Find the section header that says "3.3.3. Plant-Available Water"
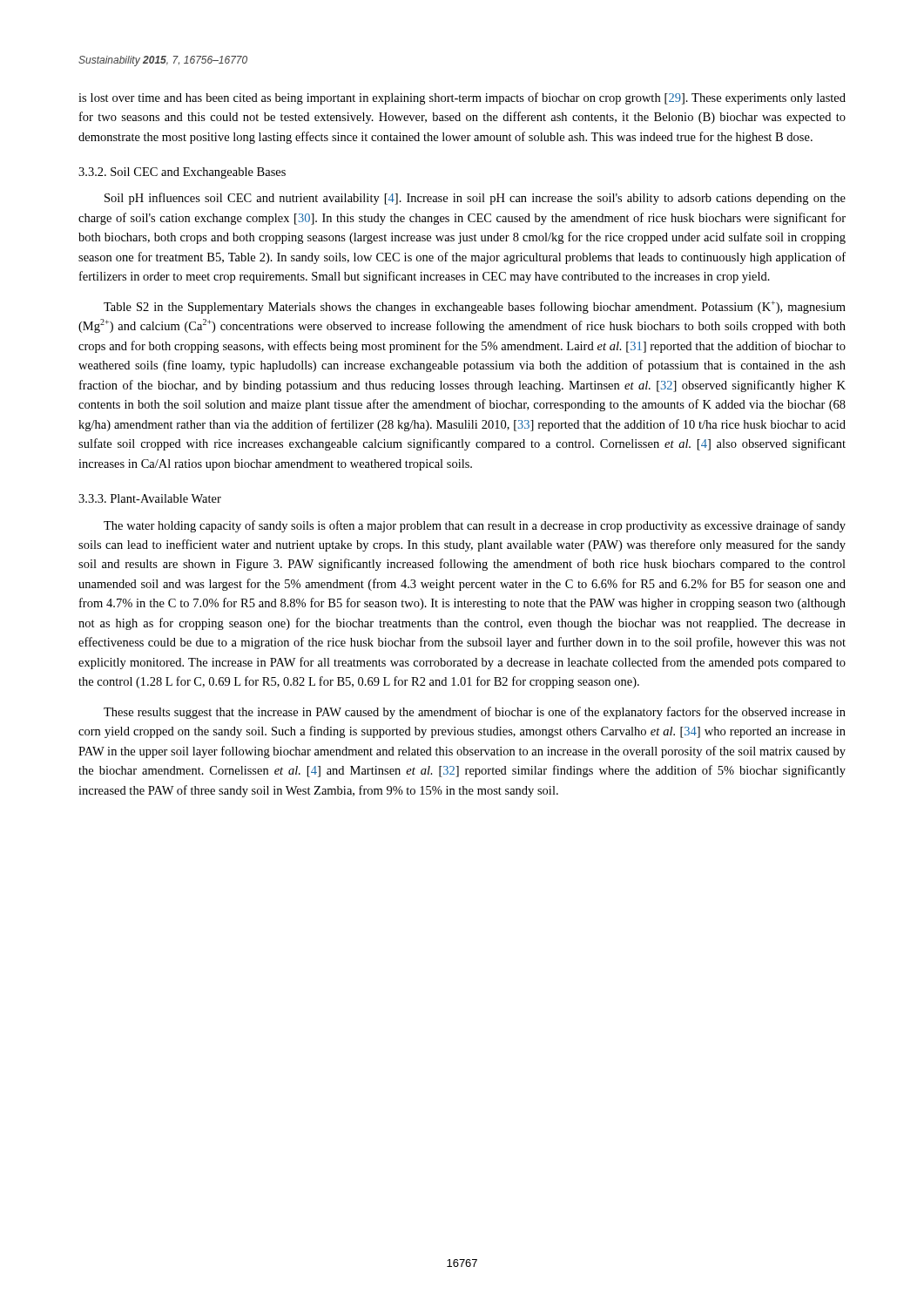924x1307 pixels. 150,498
